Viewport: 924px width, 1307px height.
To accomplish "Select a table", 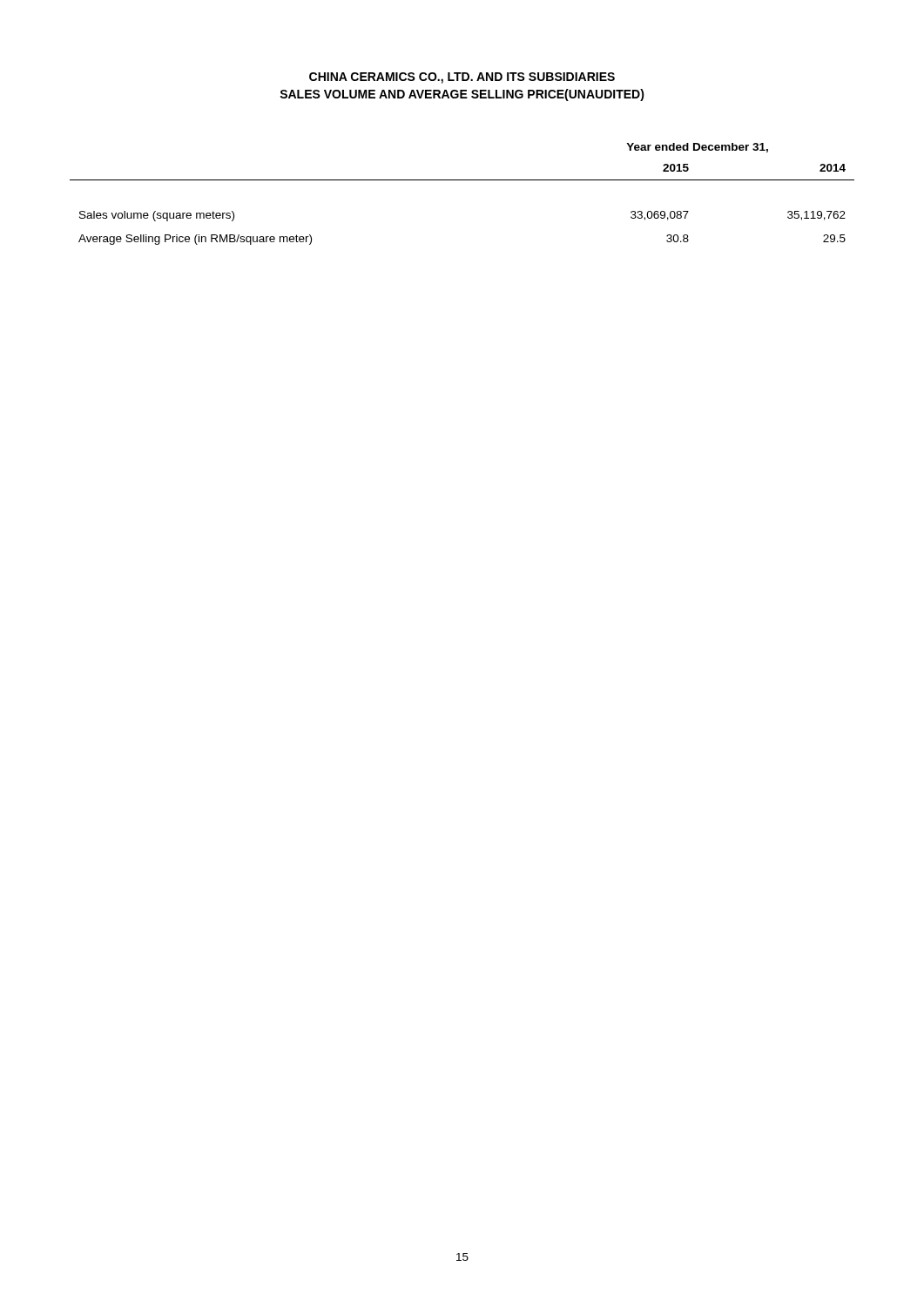I will tap(462, 193).
